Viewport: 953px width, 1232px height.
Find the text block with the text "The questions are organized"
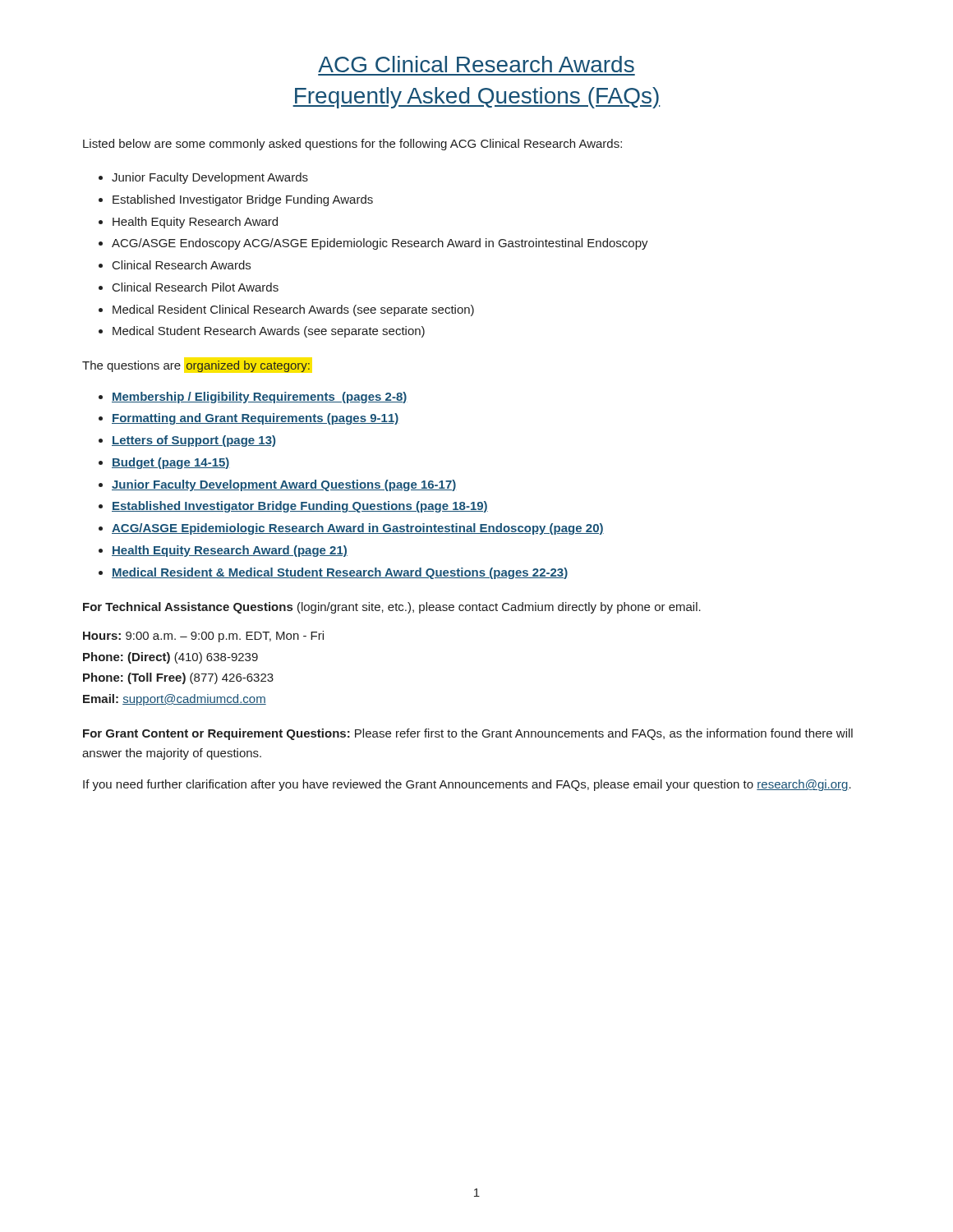click(197, 365)
